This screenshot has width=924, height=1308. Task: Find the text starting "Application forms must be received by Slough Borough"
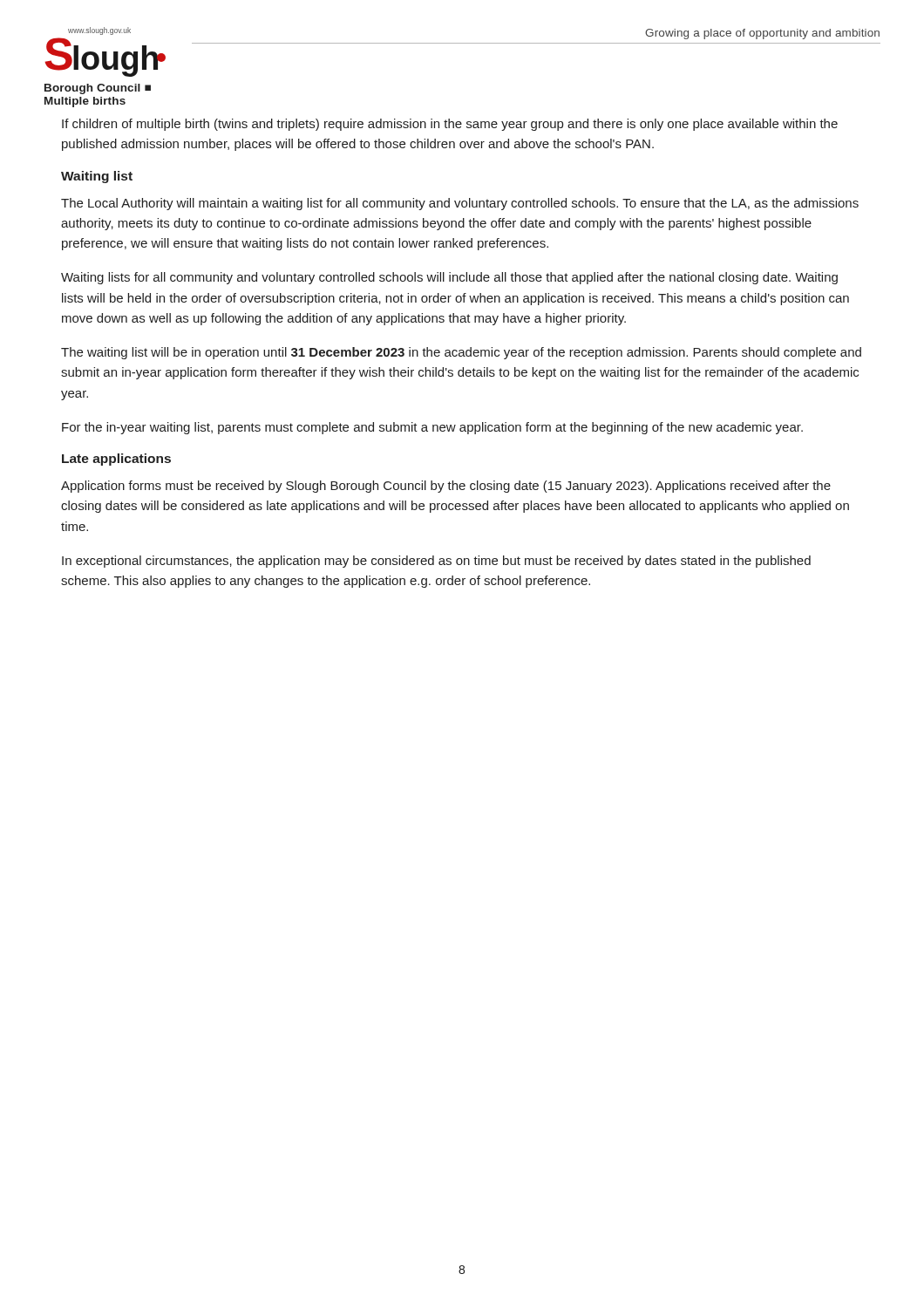(455, 506)
